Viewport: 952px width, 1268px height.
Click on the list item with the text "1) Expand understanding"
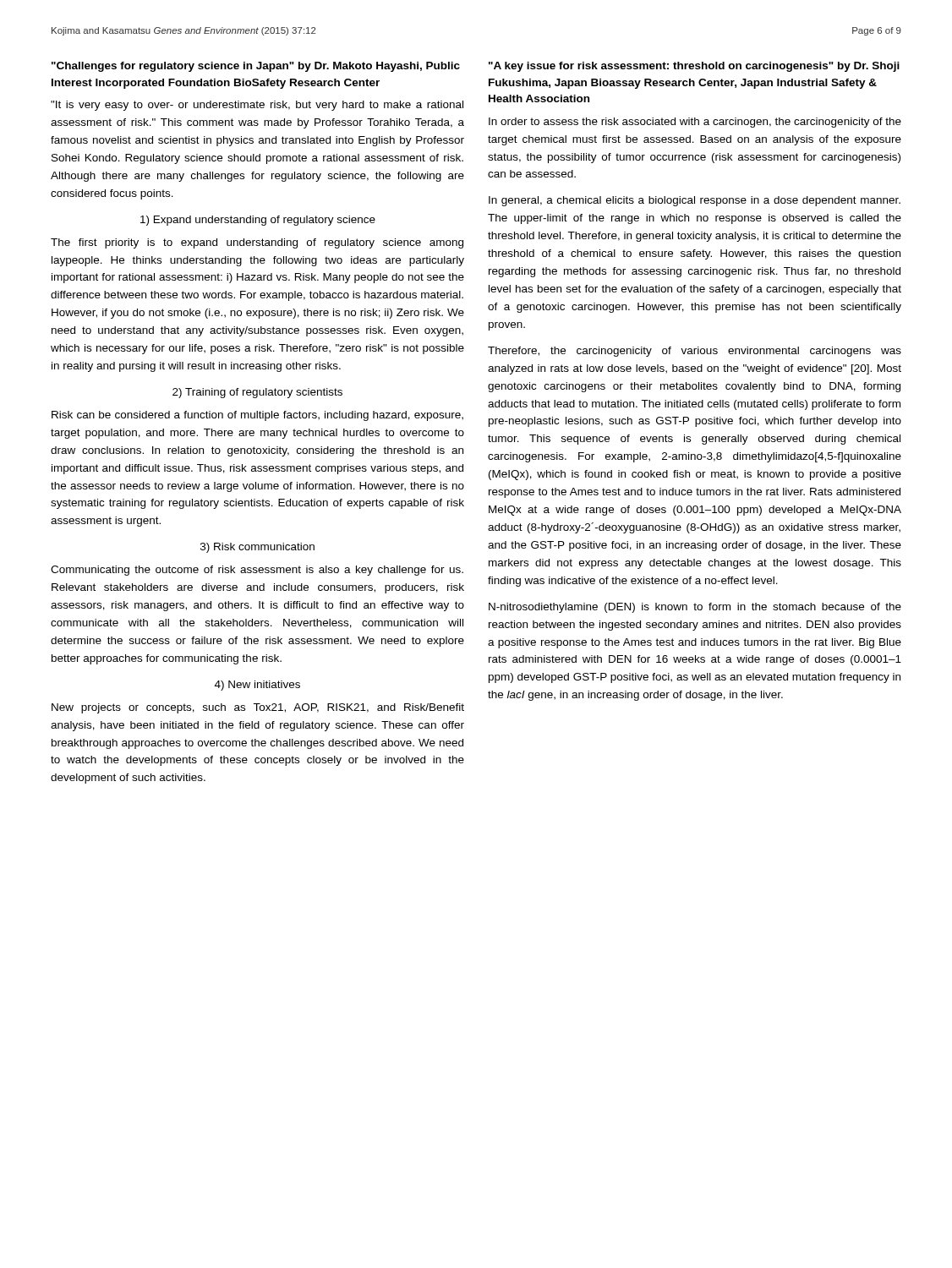point(257,219)
